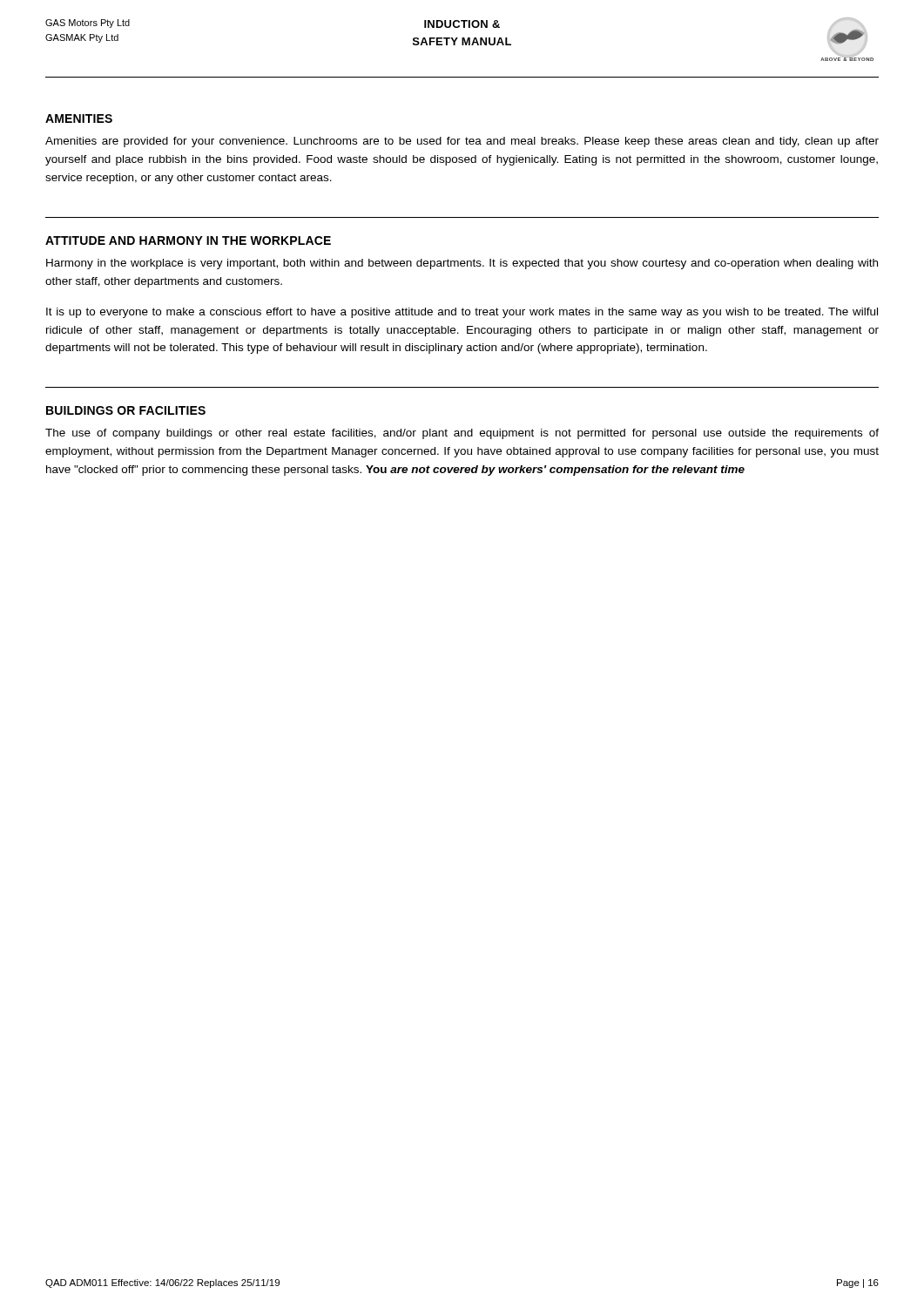
Task: Point to the block starting "Amenities are provided for your"
Action: click(x=462, y=159)
